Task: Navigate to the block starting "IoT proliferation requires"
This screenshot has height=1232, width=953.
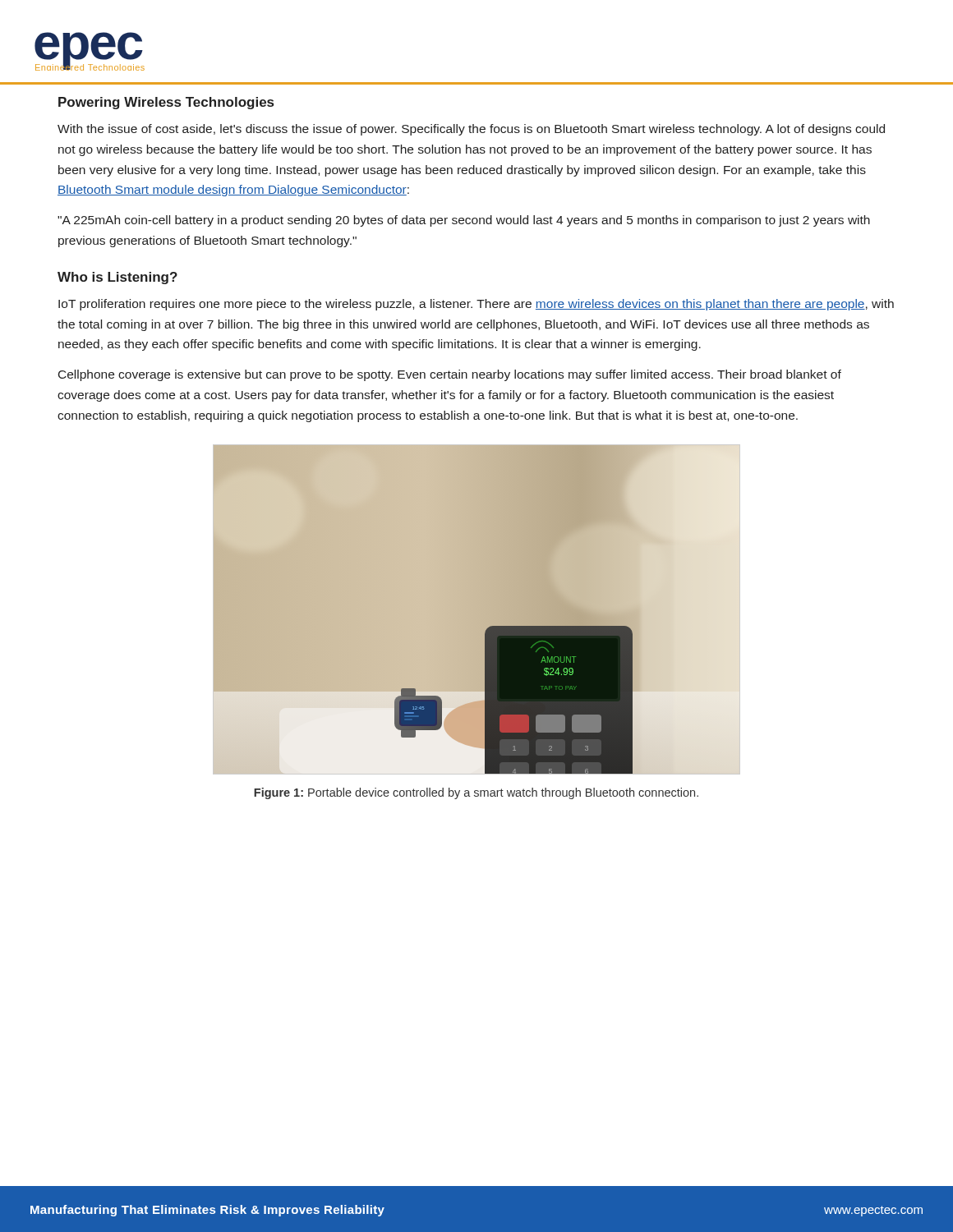Action: tap(476, 324)
